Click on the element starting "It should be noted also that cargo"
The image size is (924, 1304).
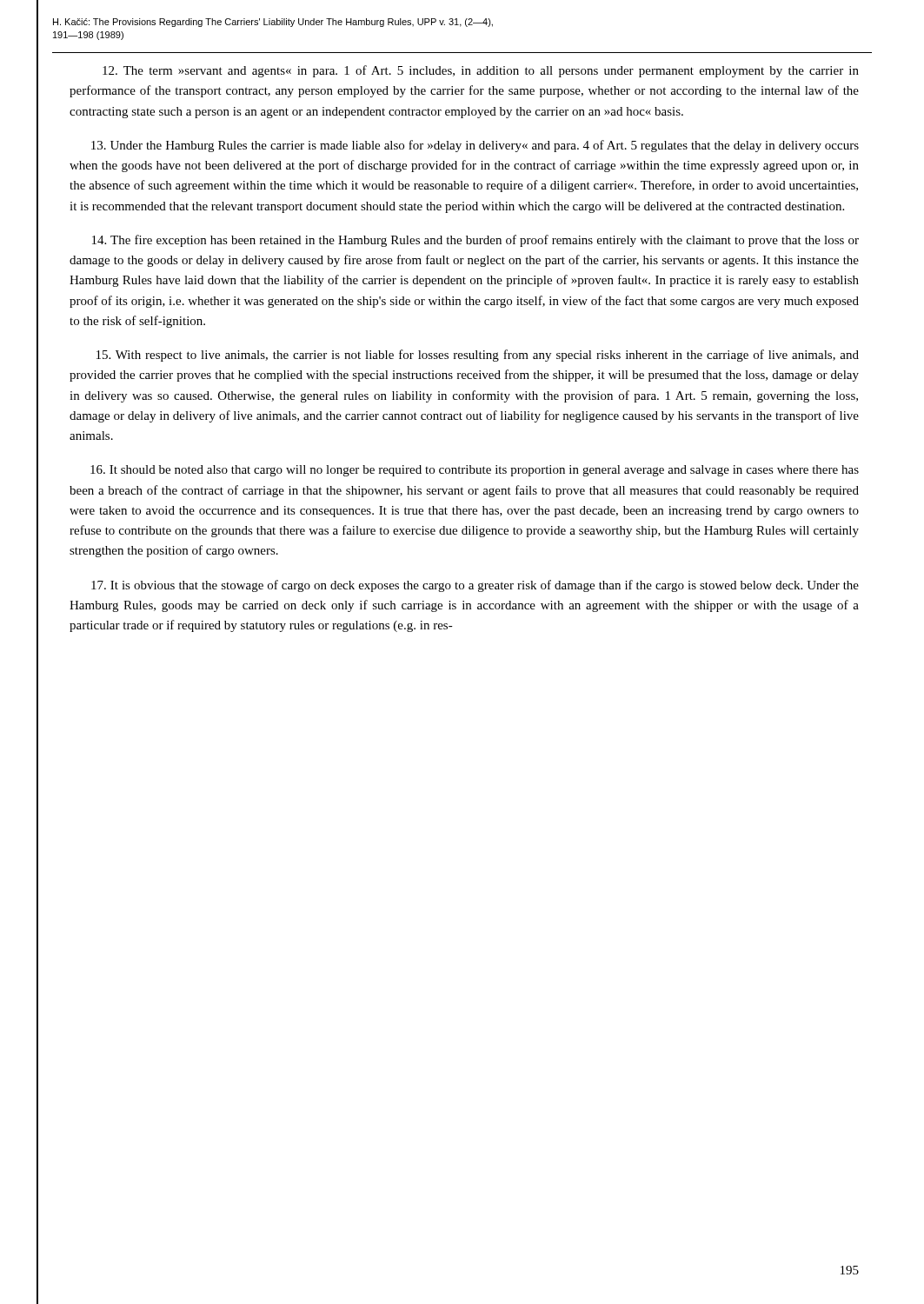coord(464,510)
